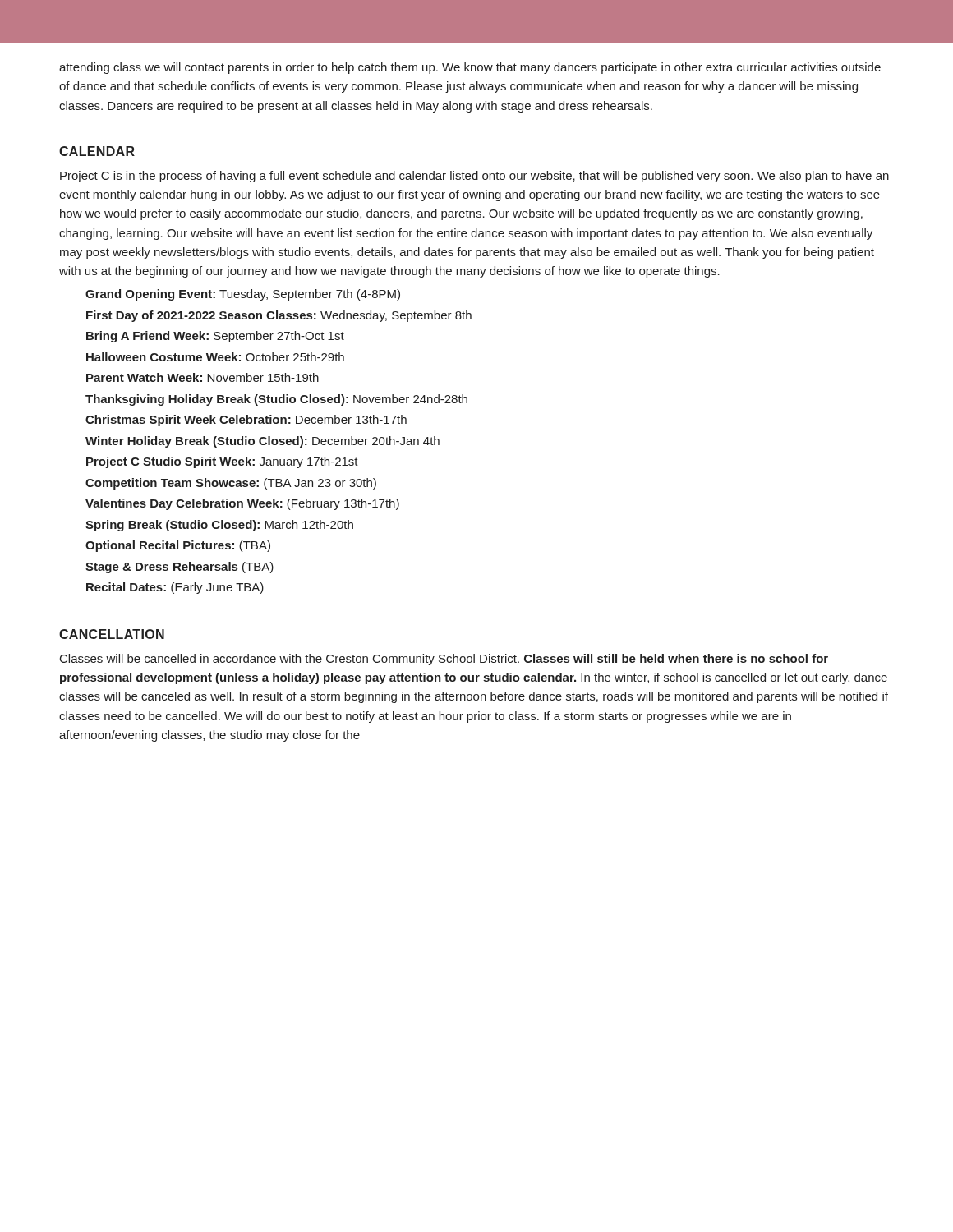Find the element starting "First Day of 2021-2022 Season Classes: Wednesday,"
This screenshot has height=1232, width=953.
pyautogui.click(x=279, y=315)
